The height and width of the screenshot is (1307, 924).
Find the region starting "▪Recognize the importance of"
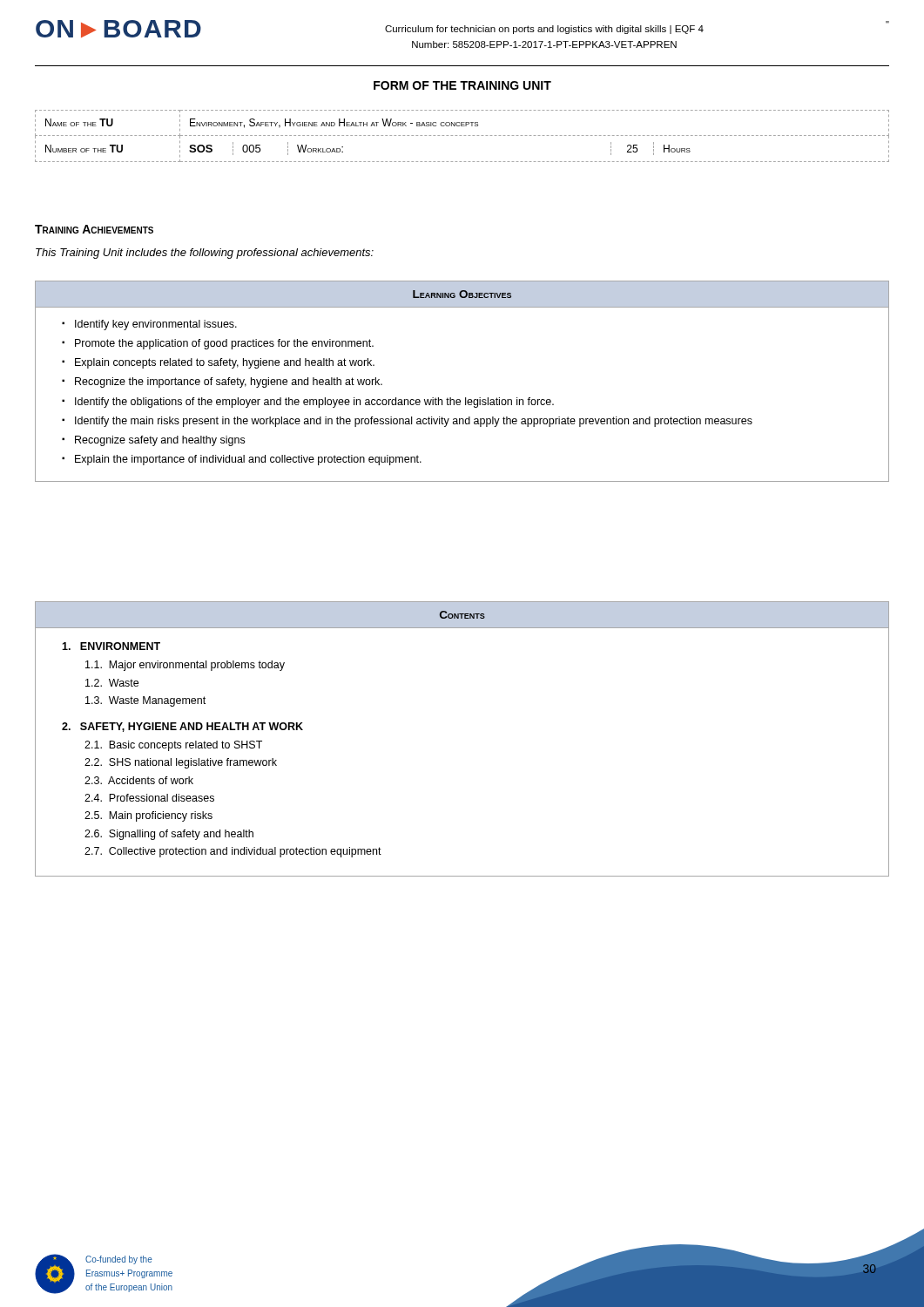tap(222, 382)
